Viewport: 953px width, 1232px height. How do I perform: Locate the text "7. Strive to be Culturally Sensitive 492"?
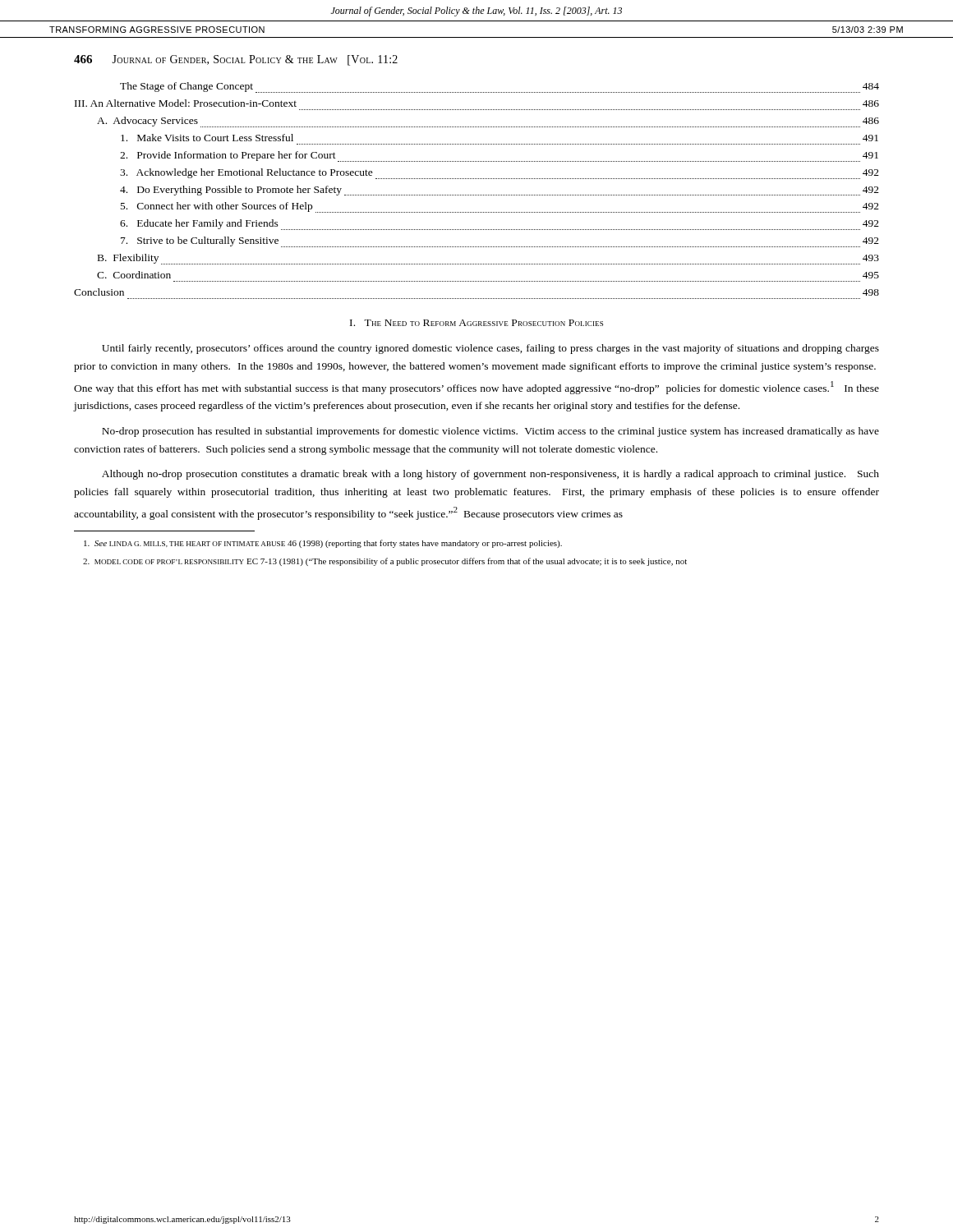[x=500, y=241]
